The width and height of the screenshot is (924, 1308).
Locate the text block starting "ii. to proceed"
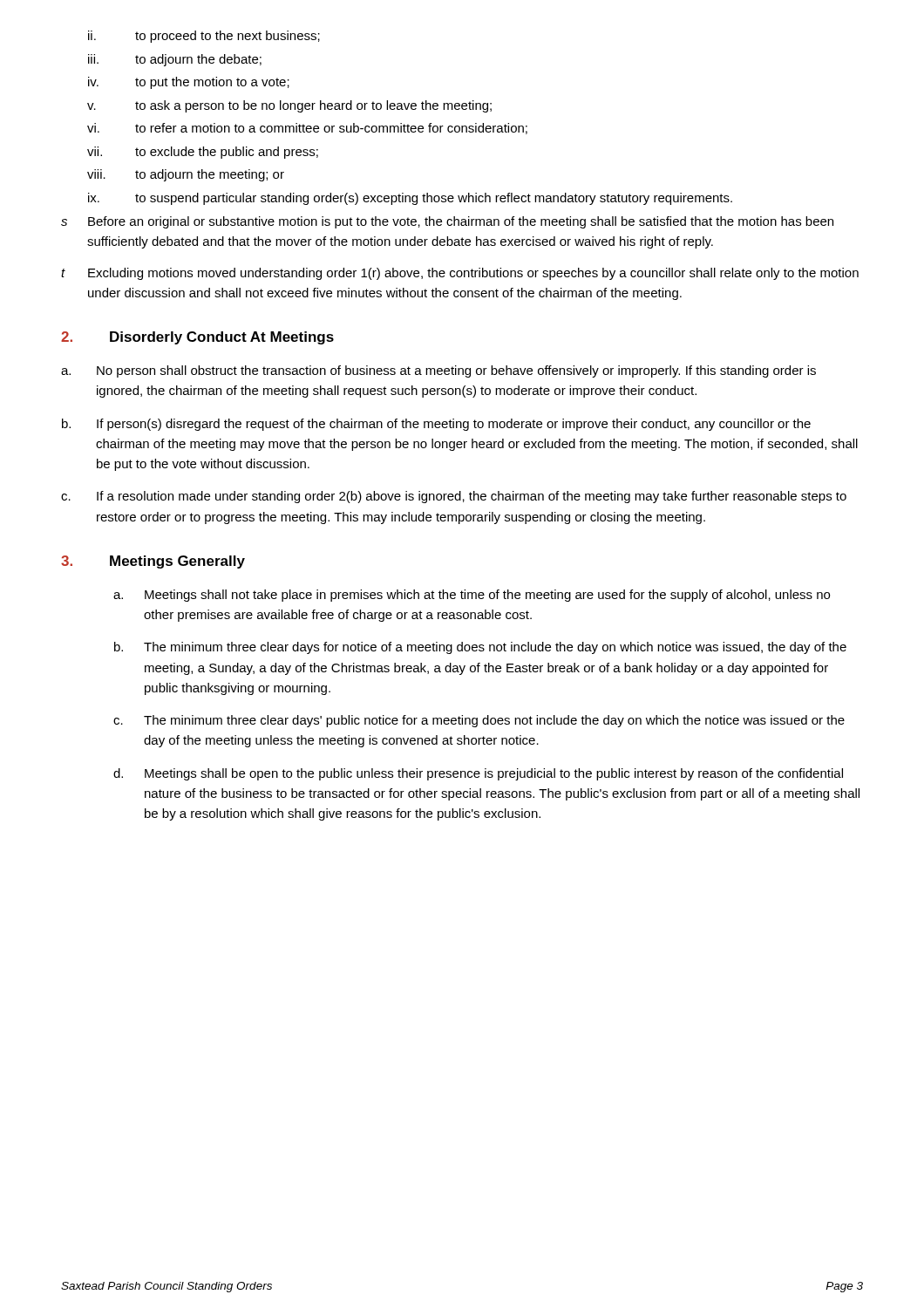click(204, 37)
